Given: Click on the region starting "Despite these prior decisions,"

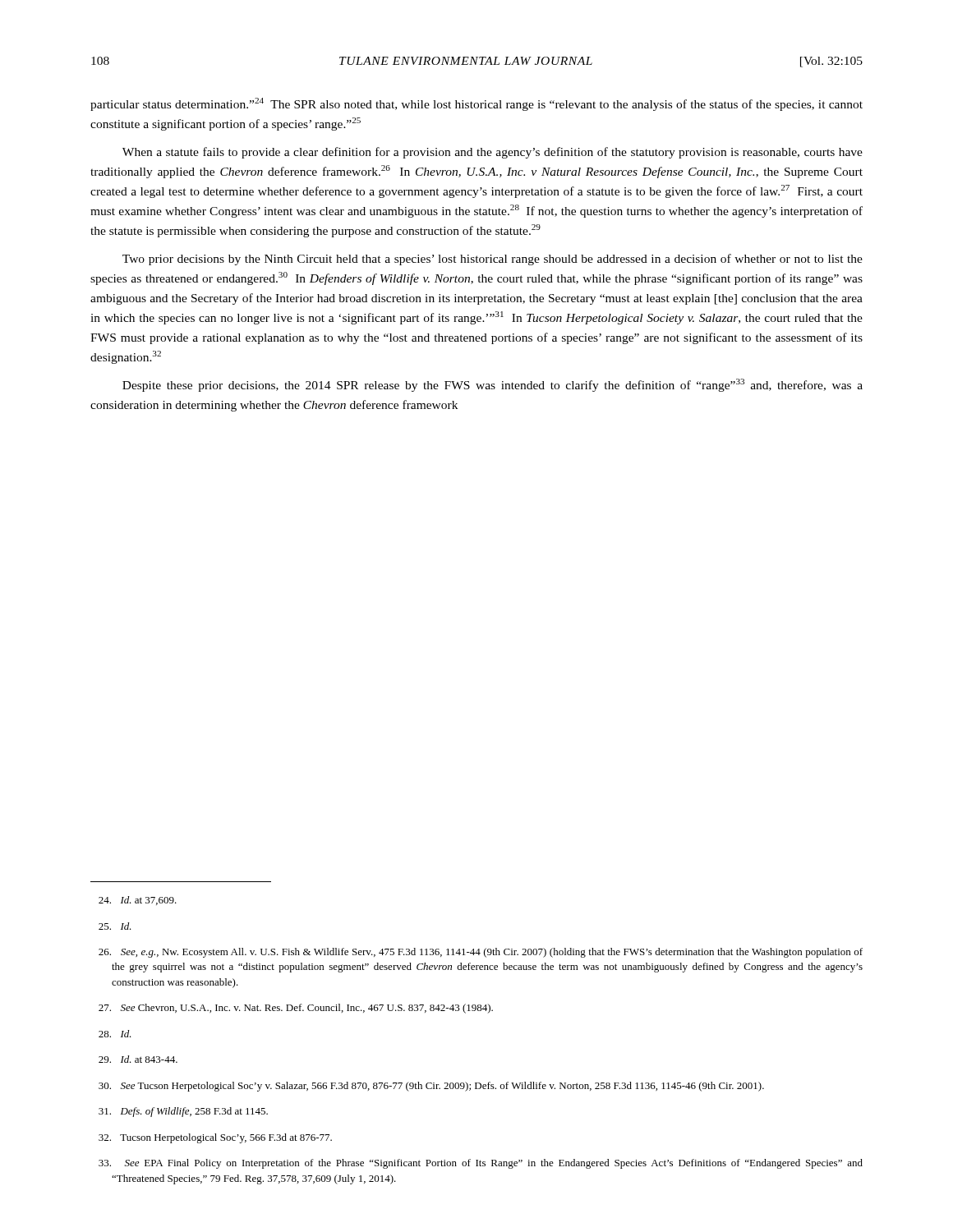Looking at the screenshot, I should 476,395.
